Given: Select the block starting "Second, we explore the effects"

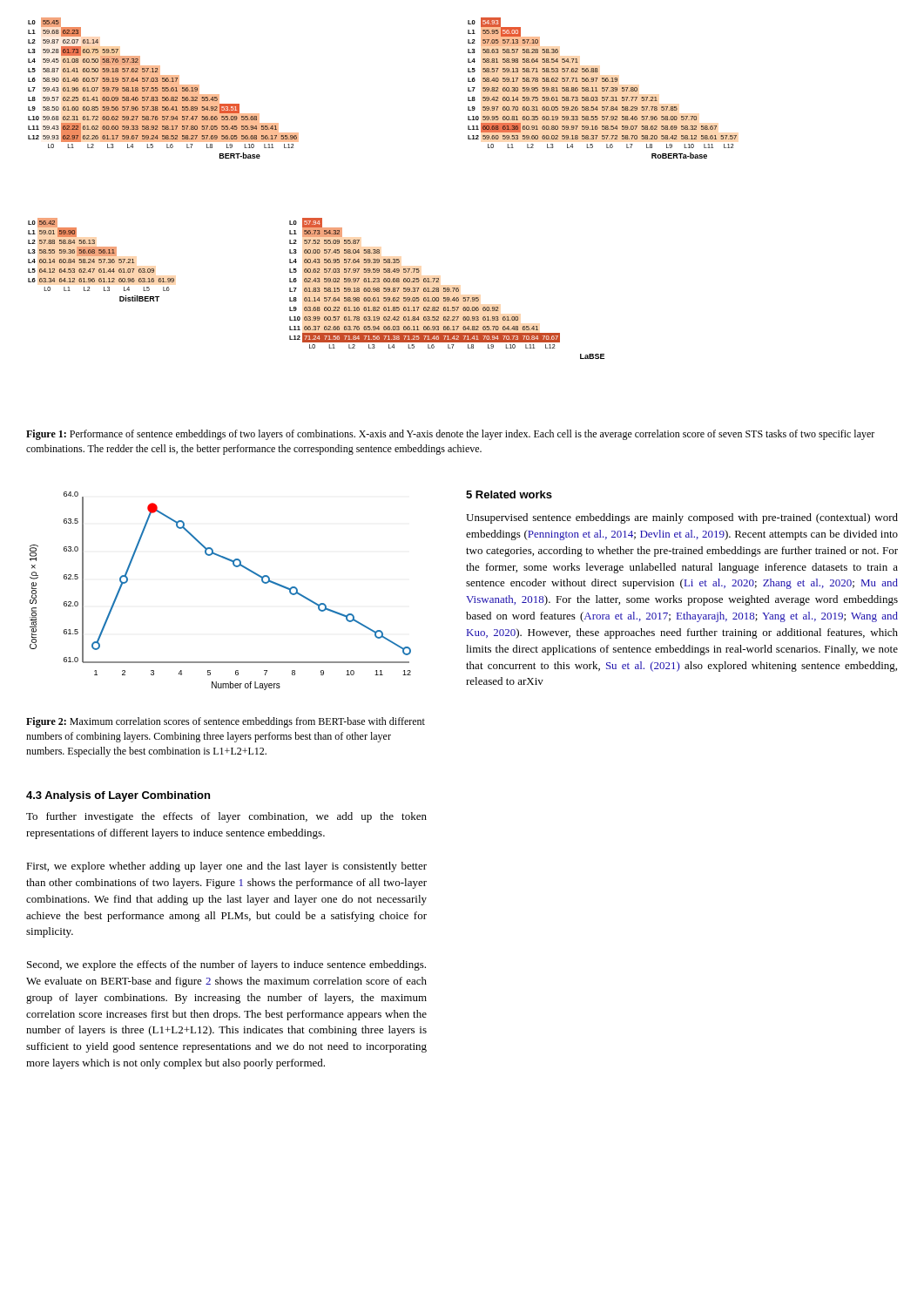Looking at the screenshot, I should [x=226, y=1013].
